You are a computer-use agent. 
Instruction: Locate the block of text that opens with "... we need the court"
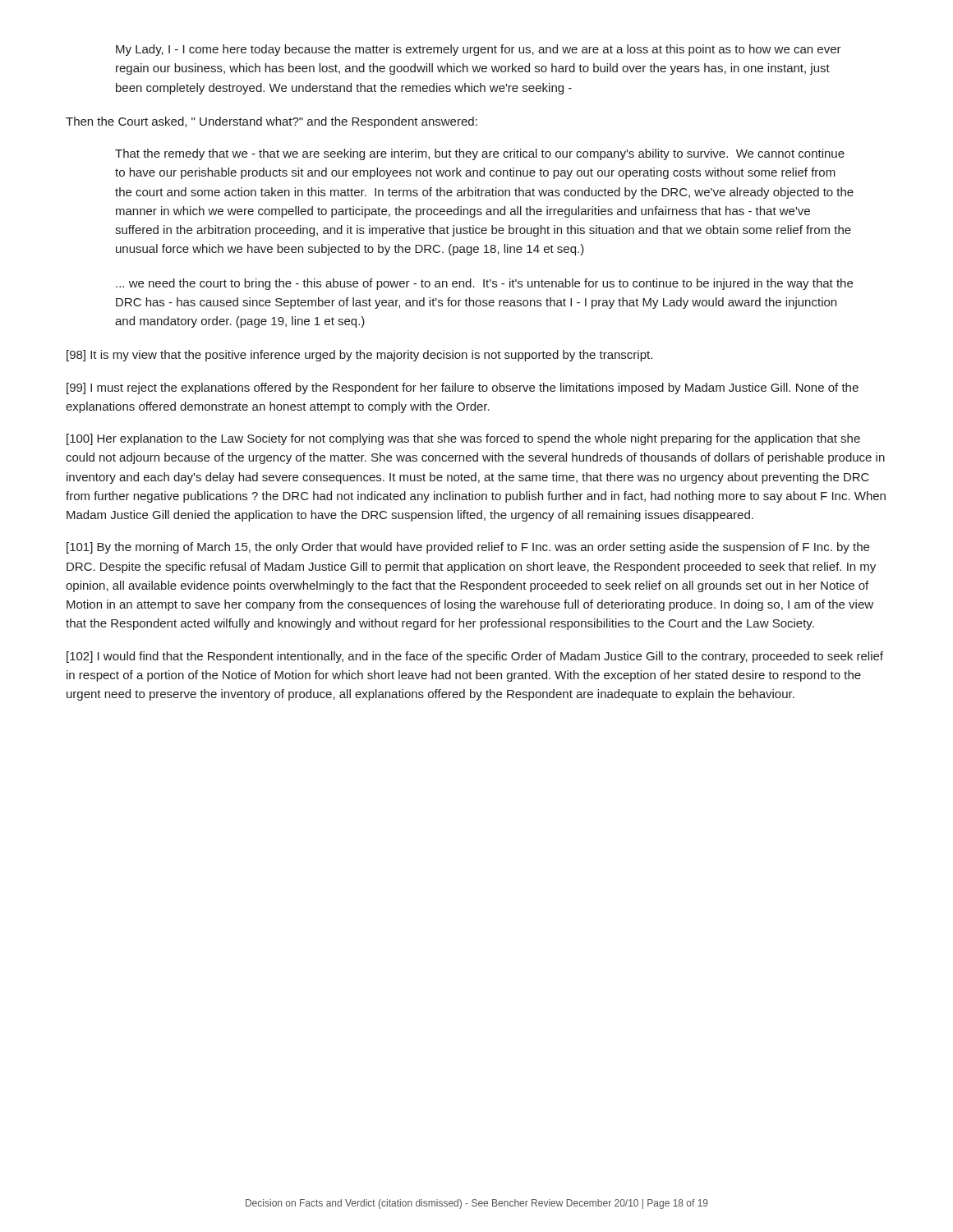484,302
